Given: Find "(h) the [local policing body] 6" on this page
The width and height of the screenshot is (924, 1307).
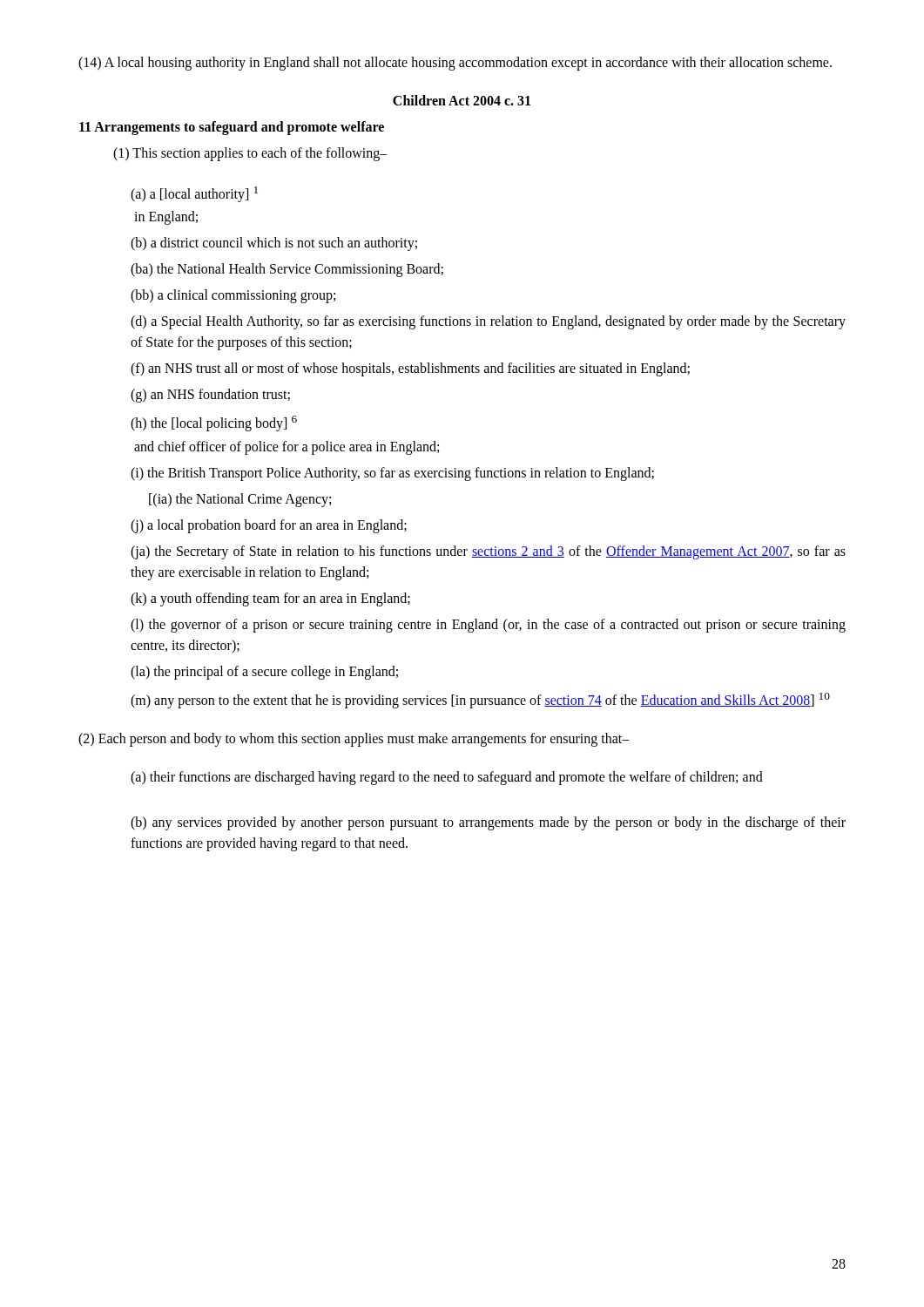Looking at the screenshot, I should coord(214,422).
